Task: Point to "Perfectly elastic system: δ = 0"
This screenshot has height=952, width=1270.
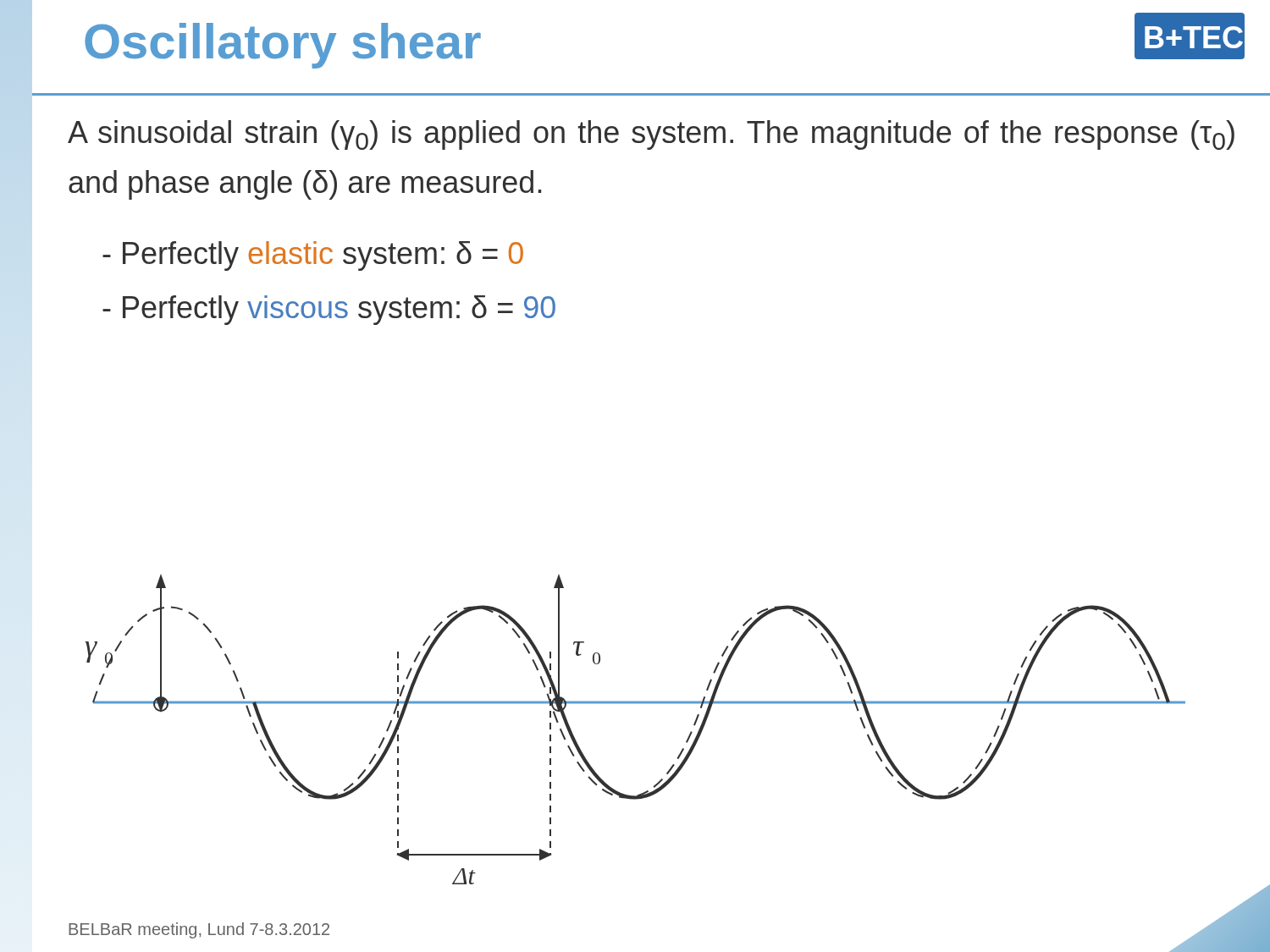Action: coord(313,254)
